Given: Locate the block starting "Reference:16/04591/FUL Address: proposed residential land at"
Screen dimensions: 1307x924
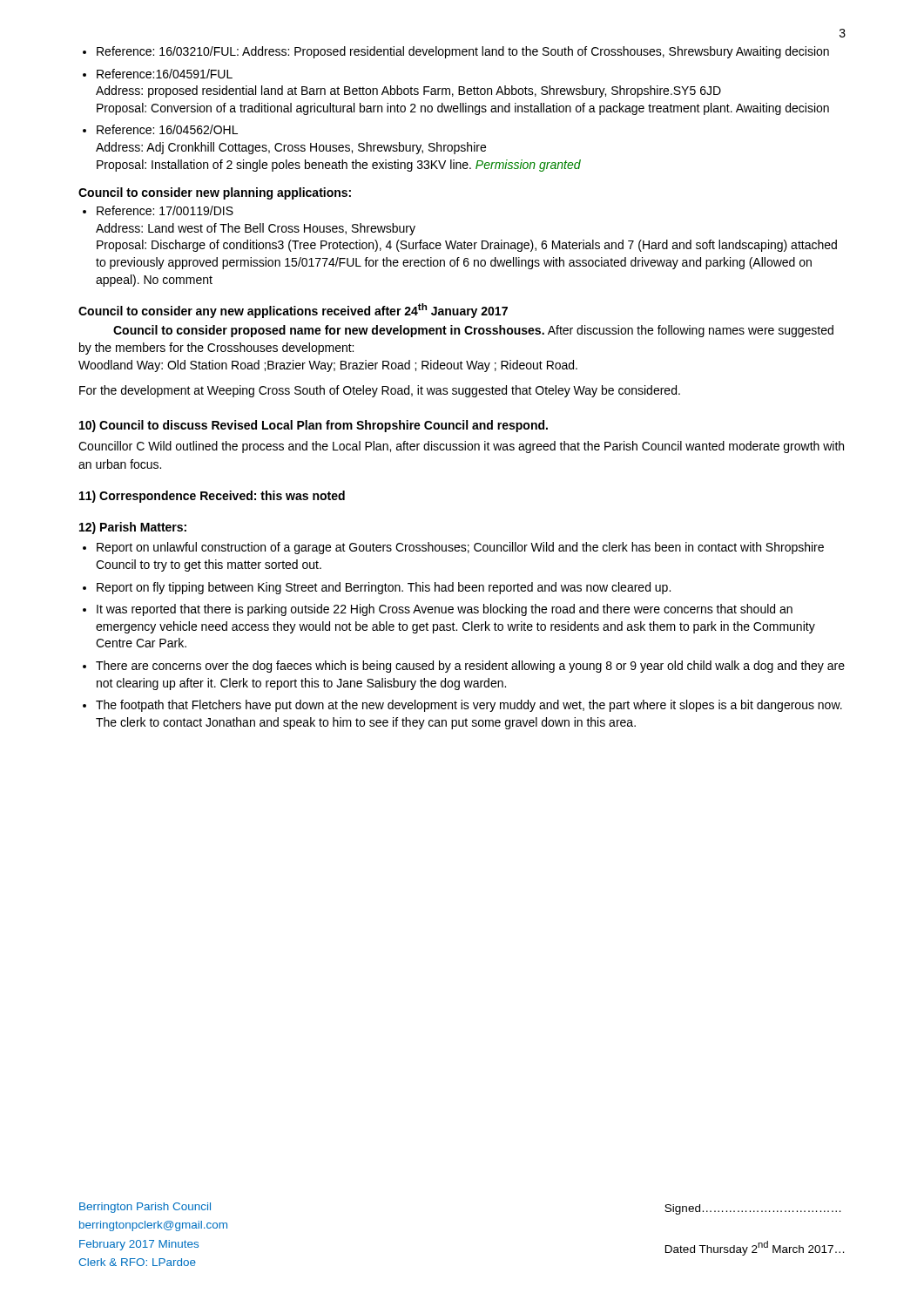Looking at the screenshot, I should pos(463,91).
